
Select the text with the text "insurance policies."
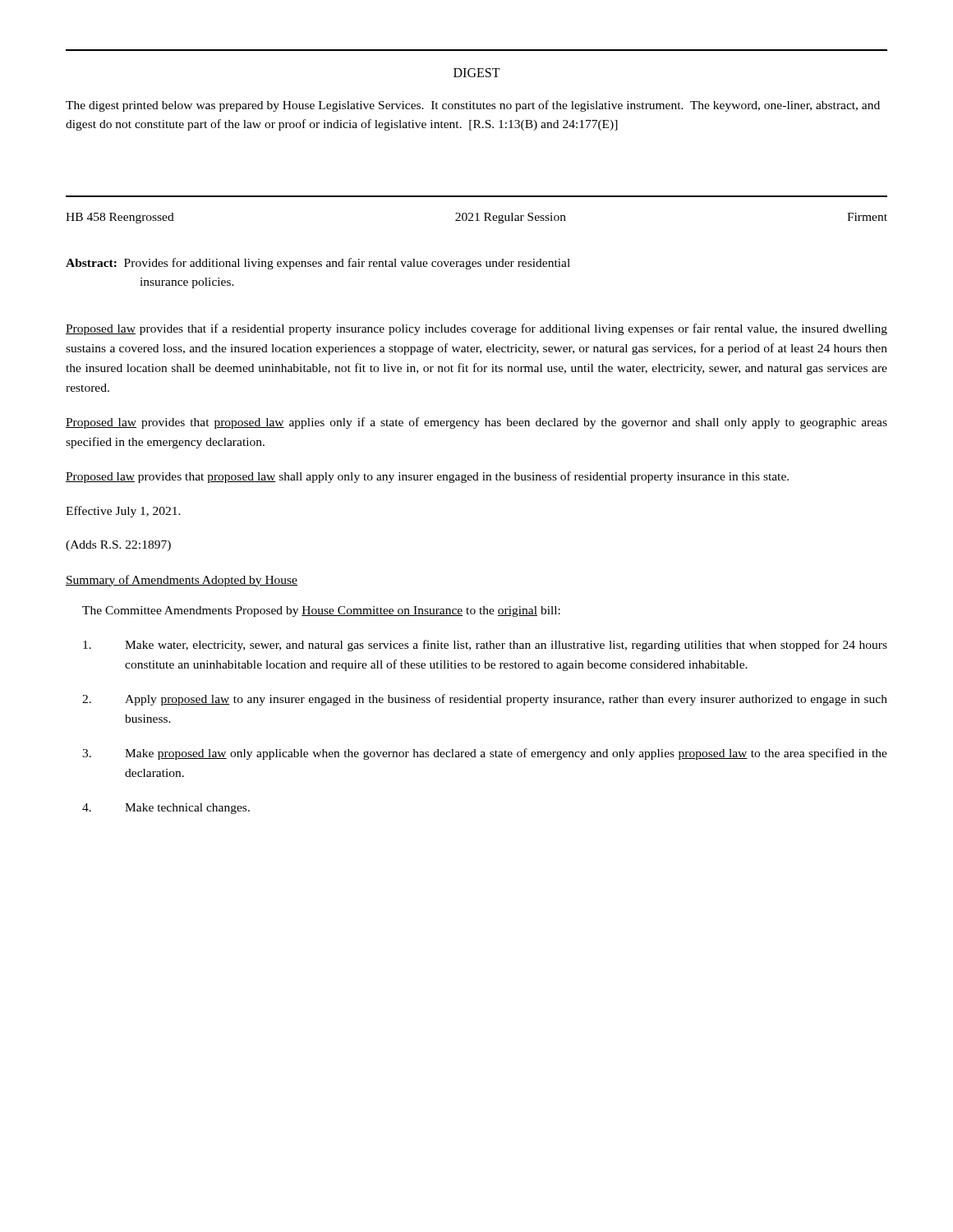187,282
